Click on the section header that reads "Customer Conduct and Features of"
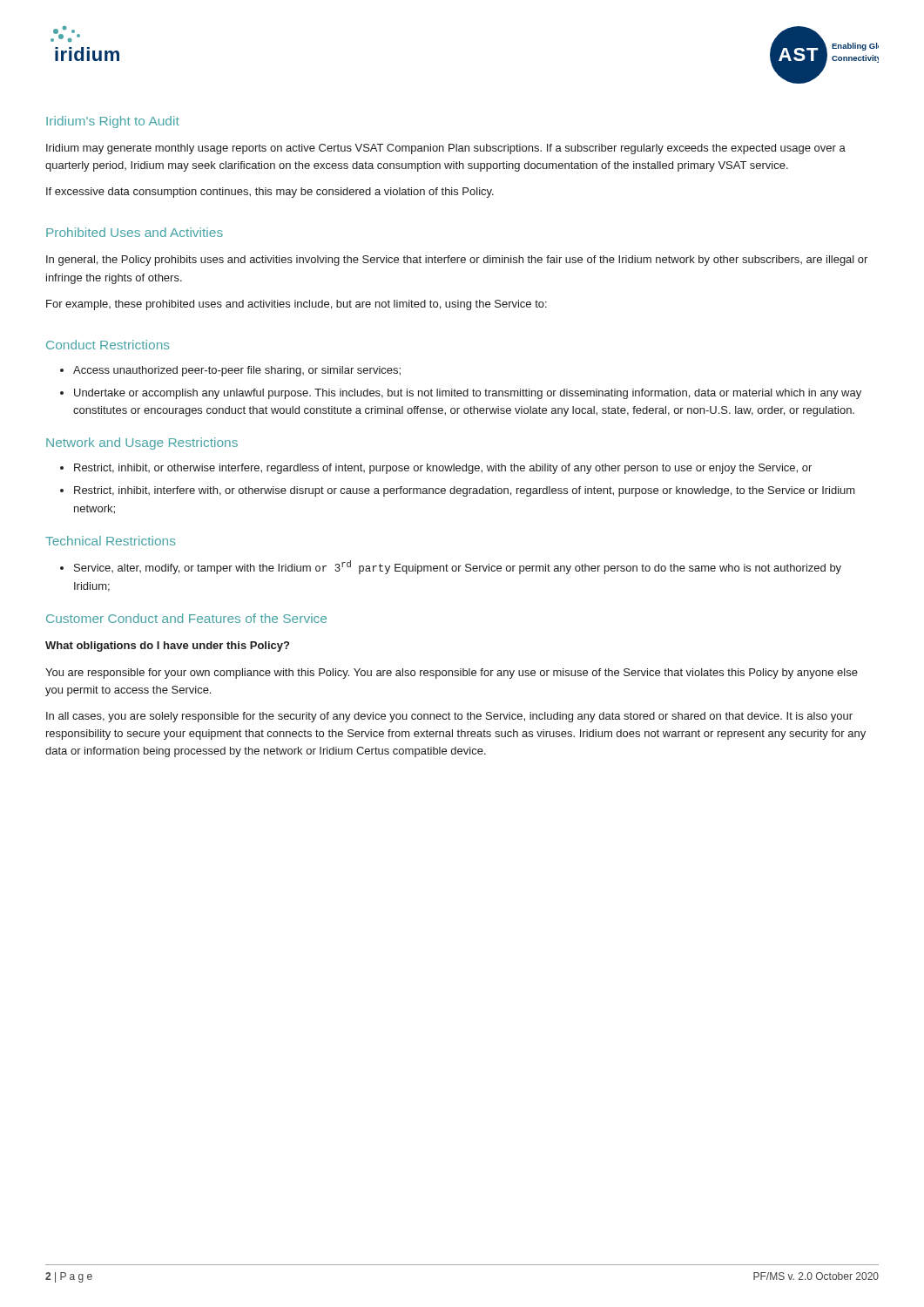Image resolution: width=924 pixels, height=1307 pixels. pos(186,619)
